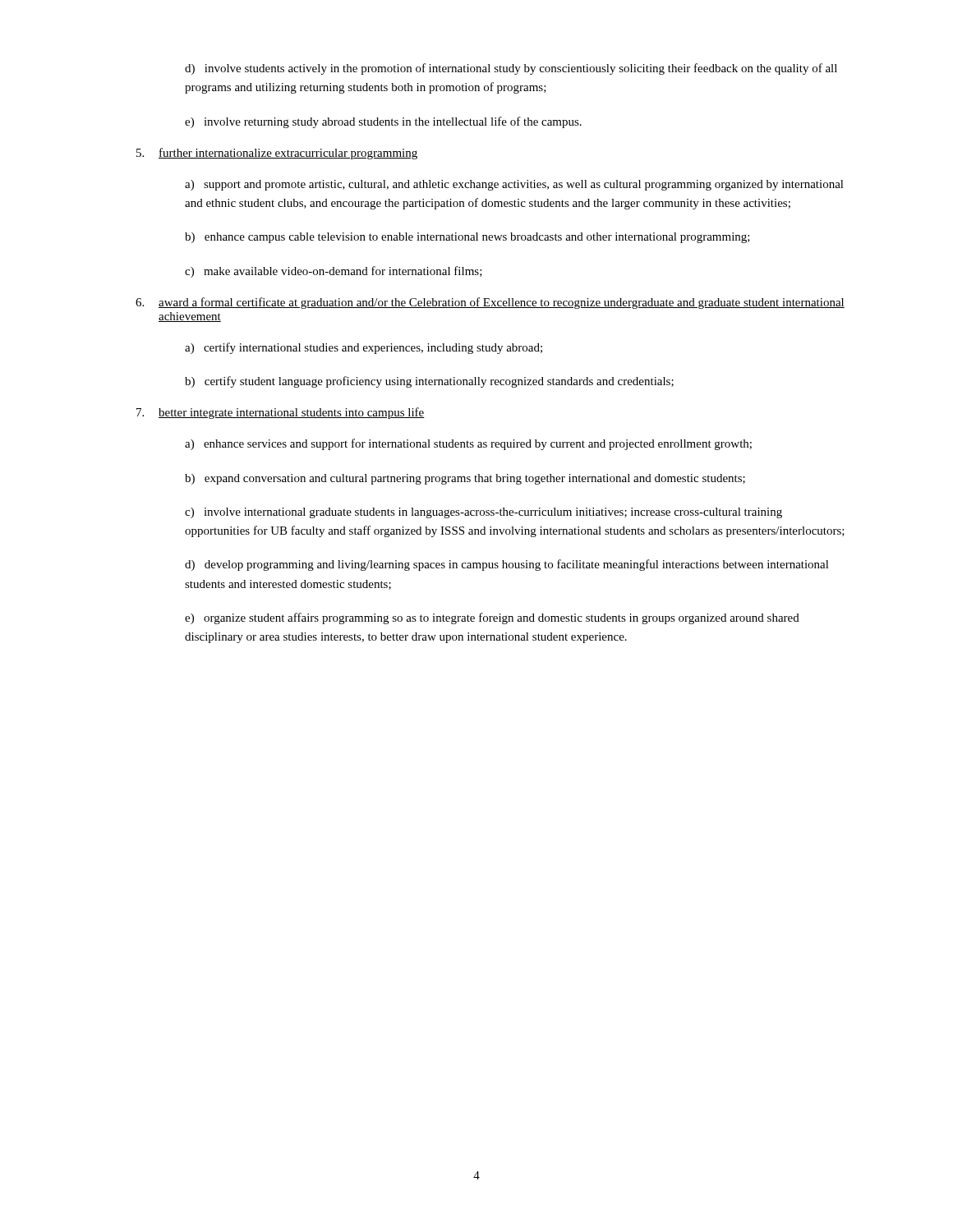Find the list item that says "d) develop programming"
This screenshot has height=1232, width=953.
click(507, 574)
